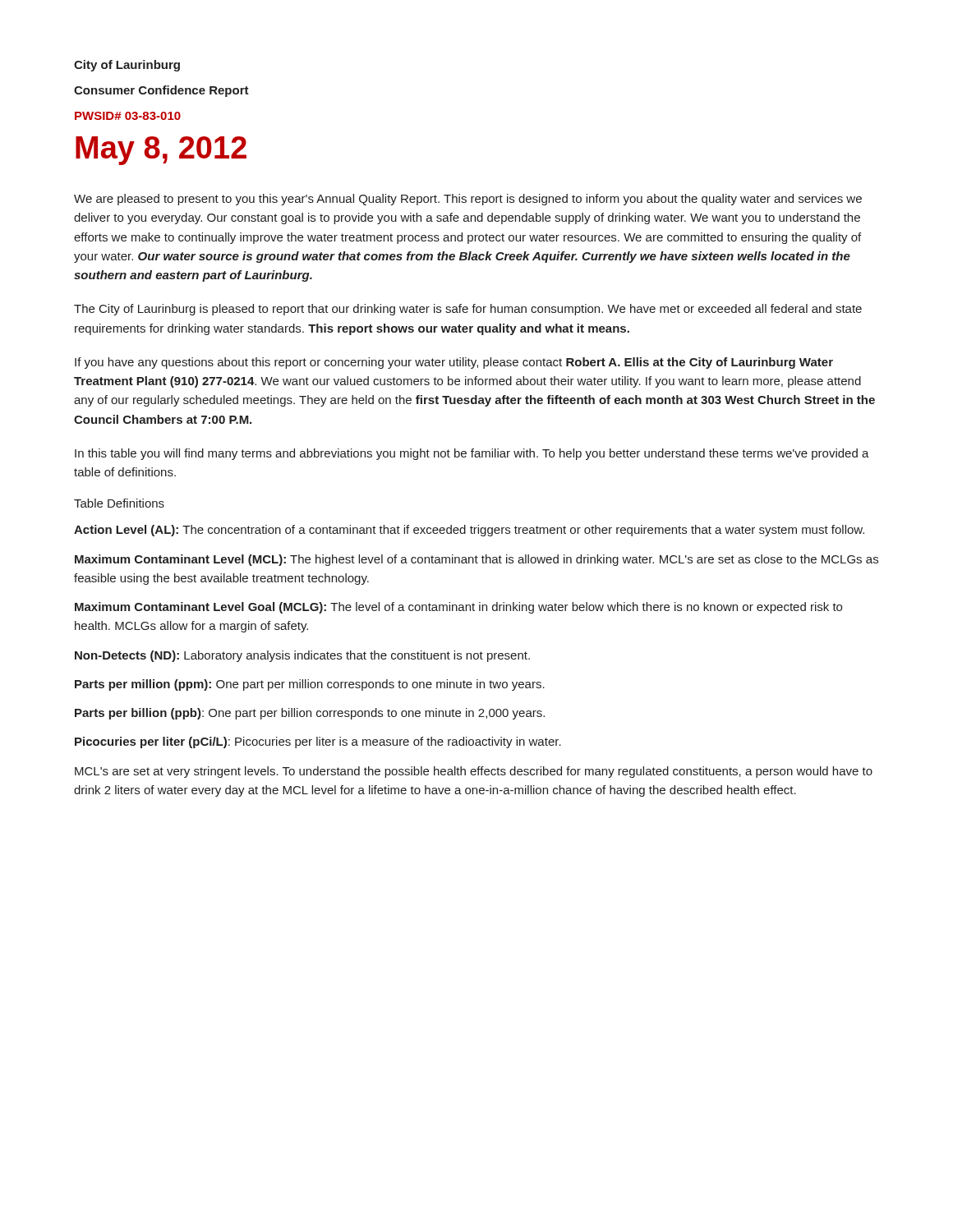The image size is (953, 1232).
Task: Click on the block starting "MCL's are set at very stringent"
Action: point(473,780)
